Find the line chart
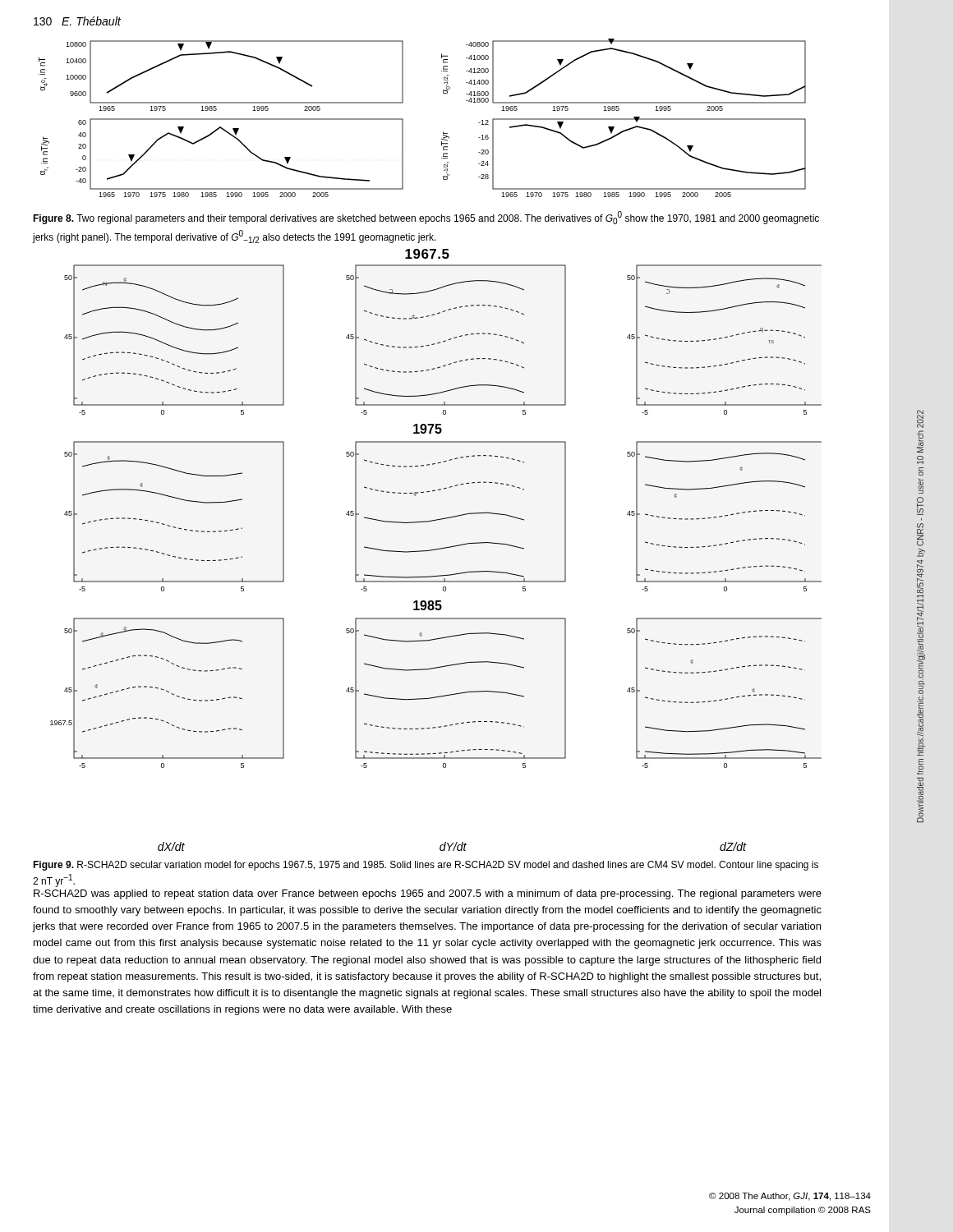This screenshot has height=1232, width=953. pos(427,120)
